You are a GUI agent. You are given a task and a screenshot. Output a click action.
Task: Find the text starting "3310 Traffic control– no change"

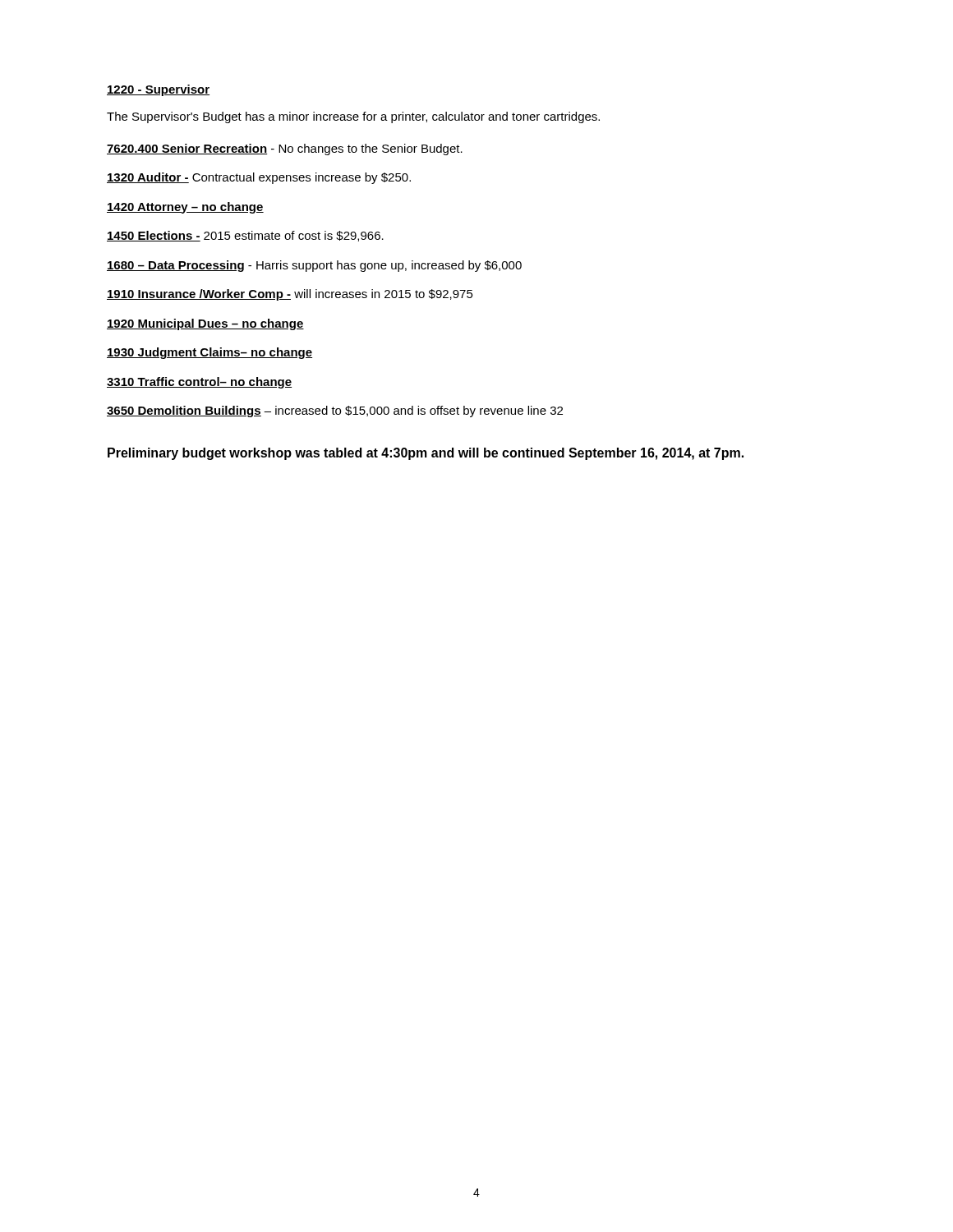point(199,381)
